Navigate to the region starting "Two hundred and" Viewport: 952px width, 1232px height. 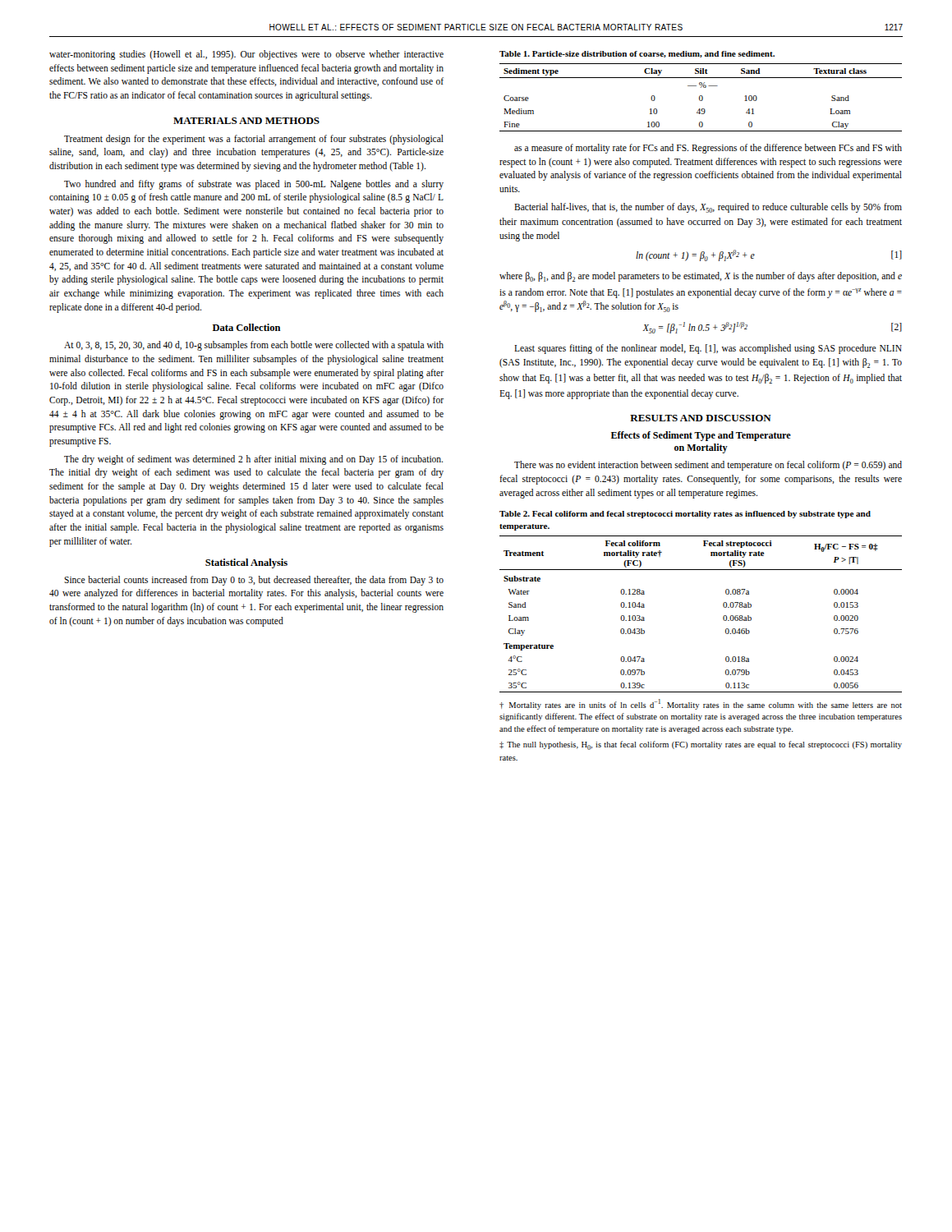[246, 245]
